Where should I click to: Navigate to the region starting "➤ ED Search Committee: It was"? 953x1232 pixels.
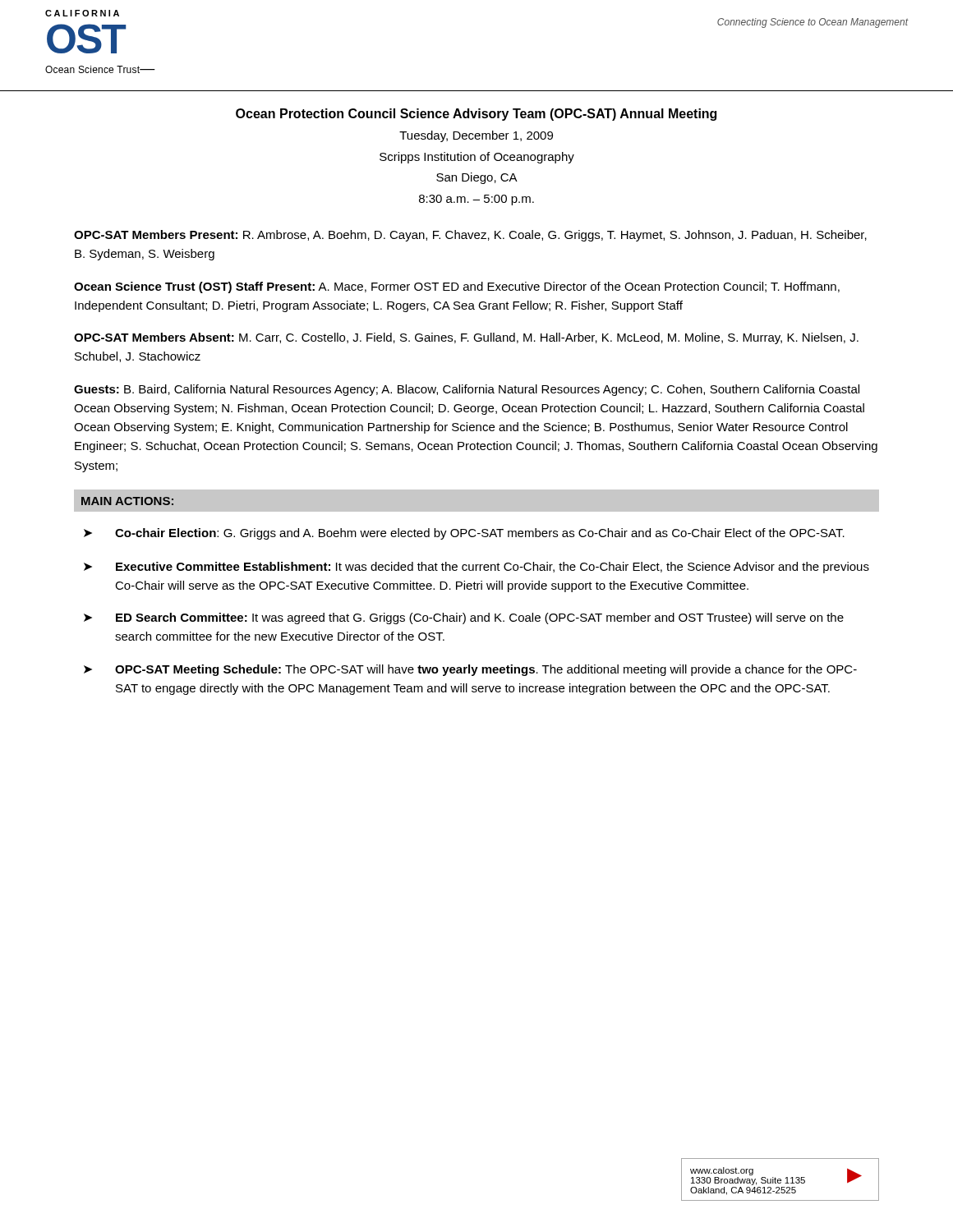[x=481, y=627]
